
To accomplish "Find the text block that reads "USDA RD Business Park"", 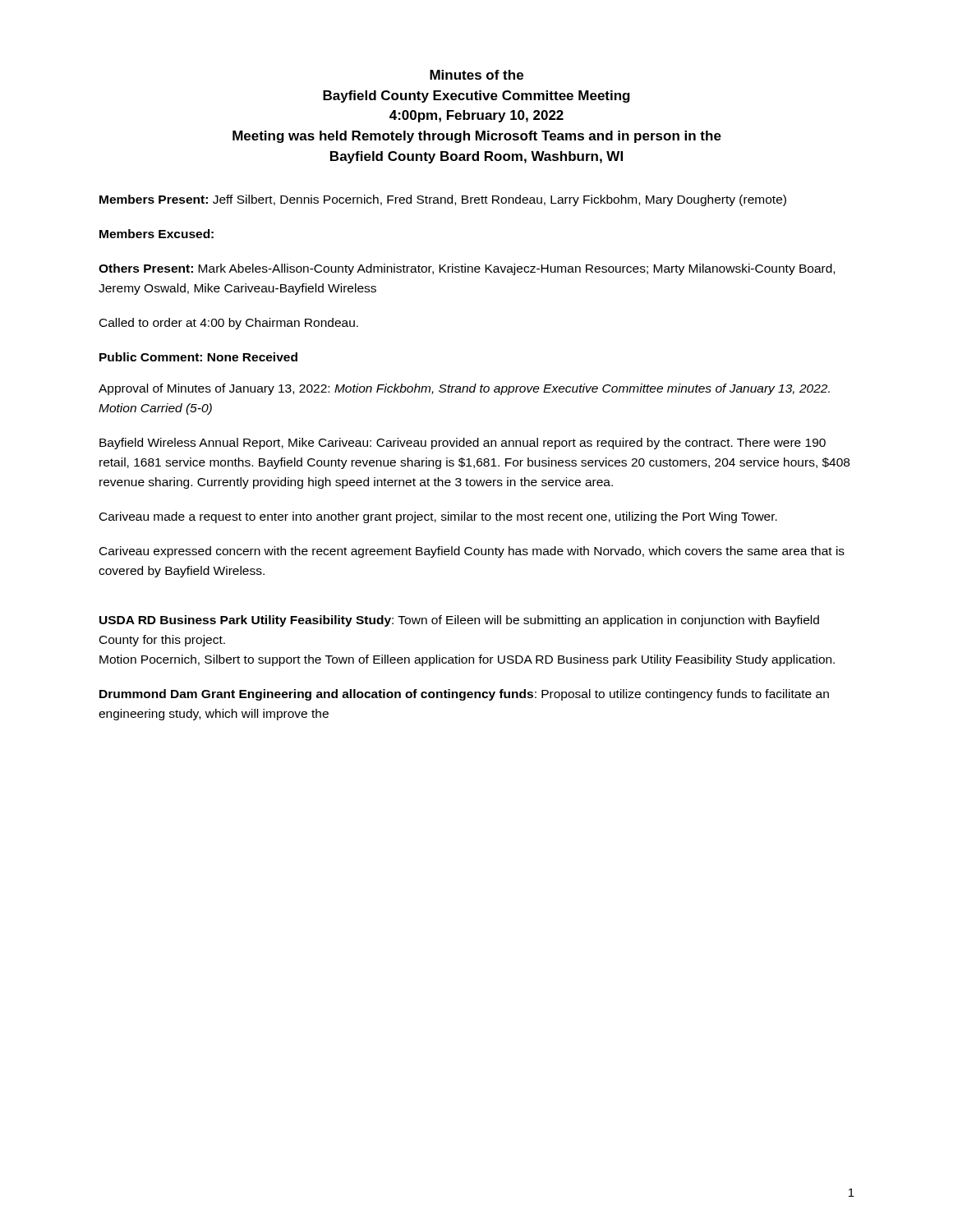I will click(459, 621).
